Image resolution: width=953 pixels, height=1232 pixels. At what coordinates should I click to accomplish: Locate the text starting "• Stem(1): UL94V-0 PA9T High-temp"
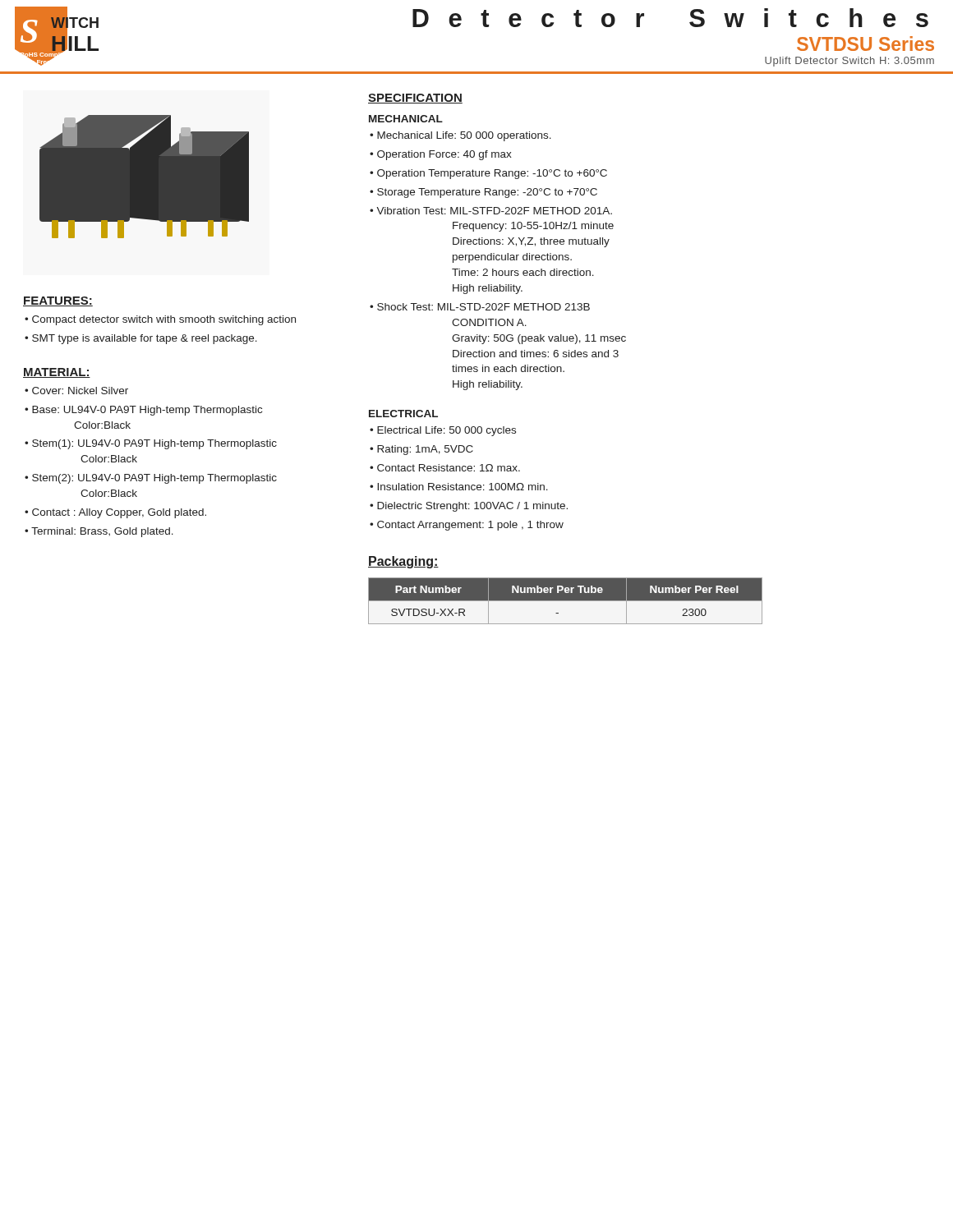[x=151, y=451]
